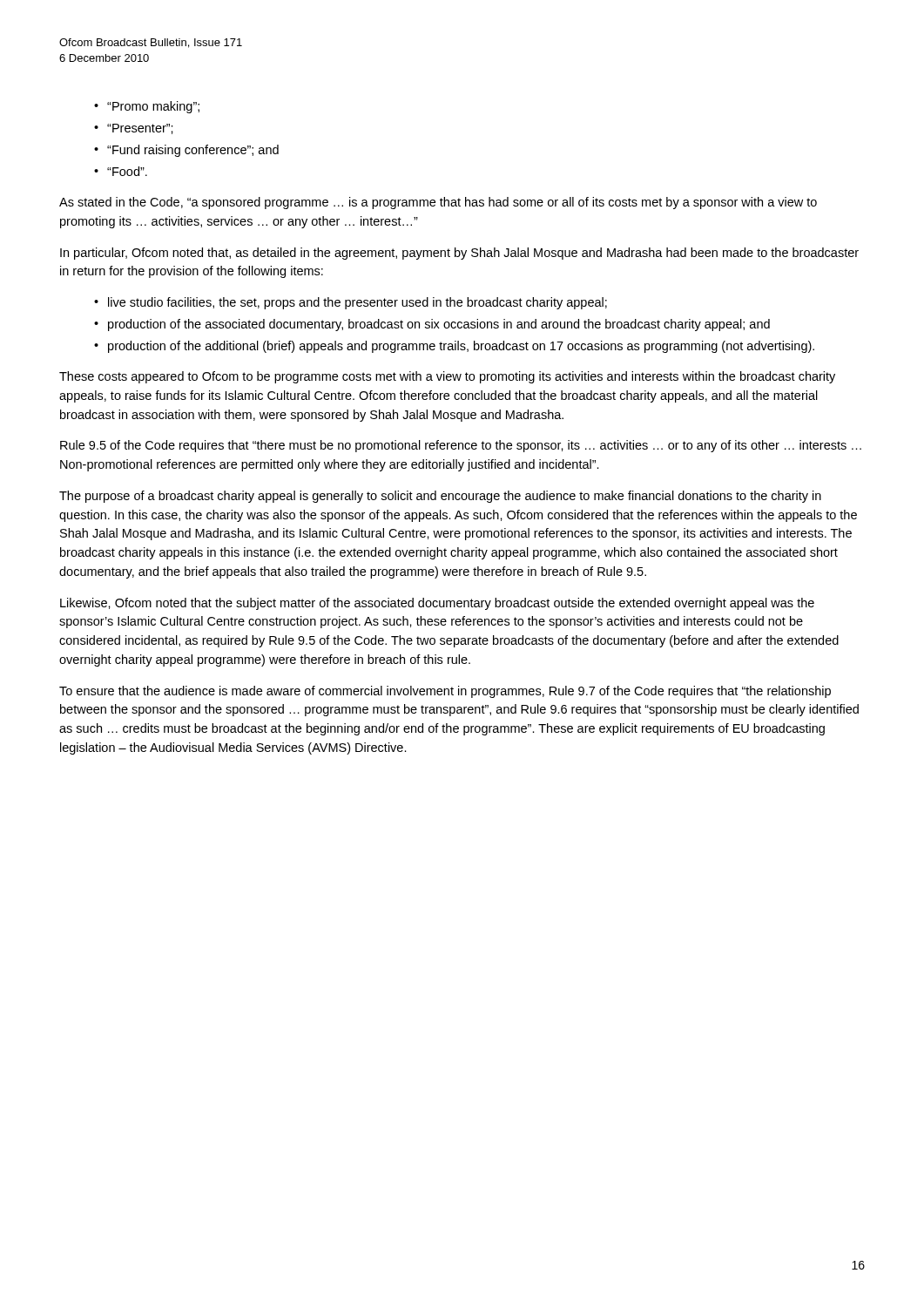Find the element starting "In particular, Ofcom noted that, as"
924x1307 pixels.
click(x=459, y=262)
